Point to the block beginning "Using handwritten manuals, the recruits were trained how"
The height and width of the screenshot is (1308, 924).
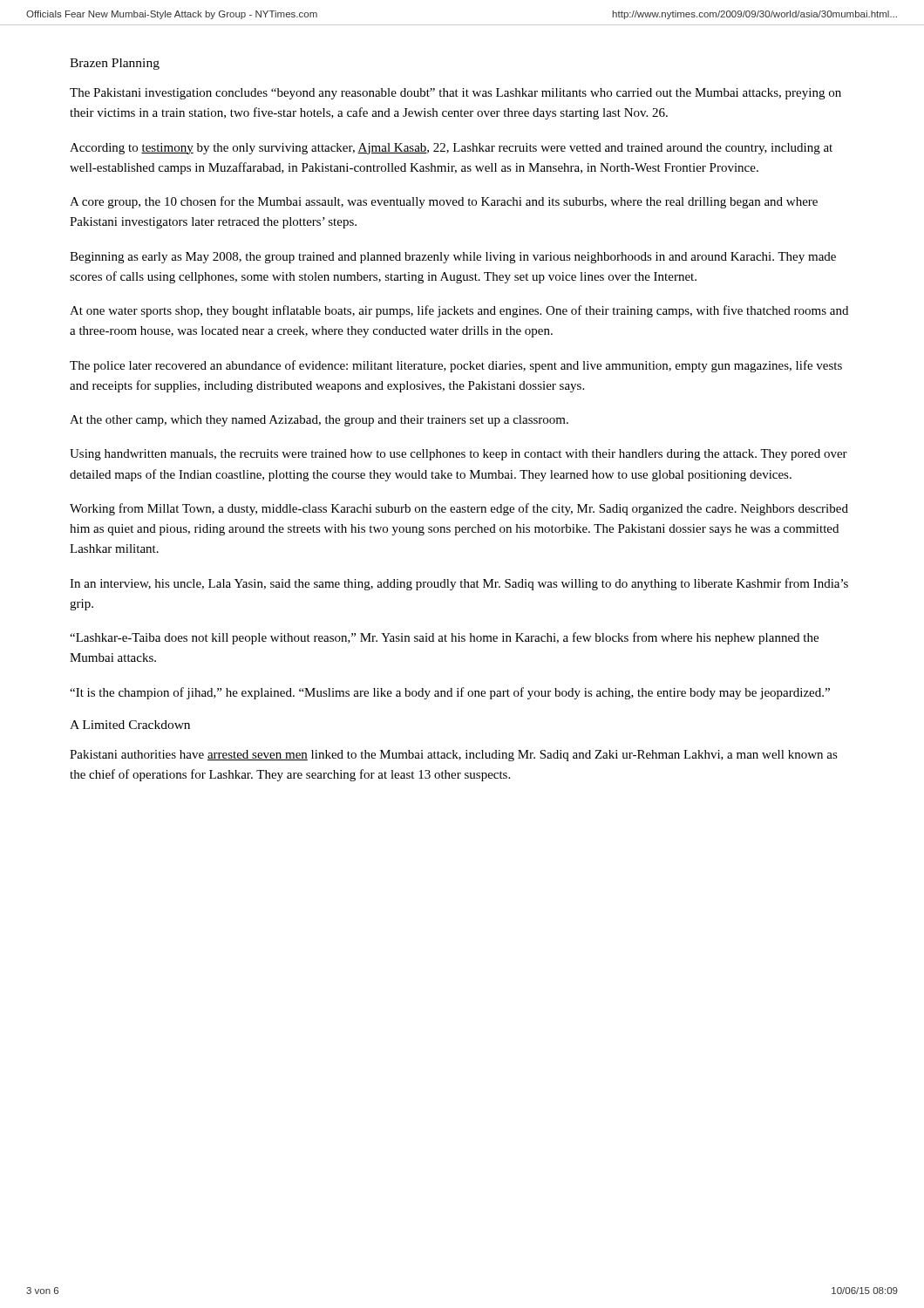458,464
